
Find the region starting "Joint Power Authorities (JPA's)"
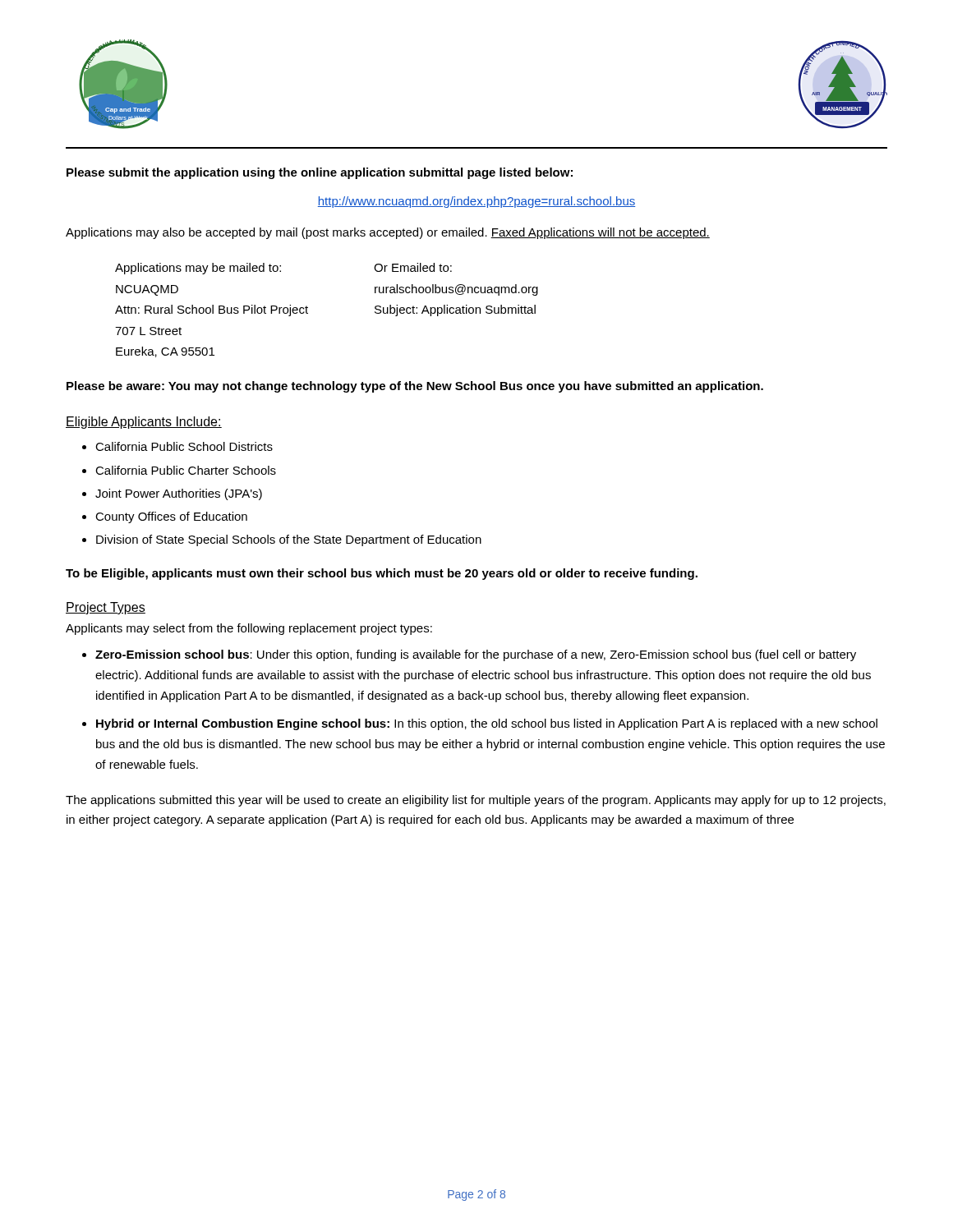tap(179, 493)
